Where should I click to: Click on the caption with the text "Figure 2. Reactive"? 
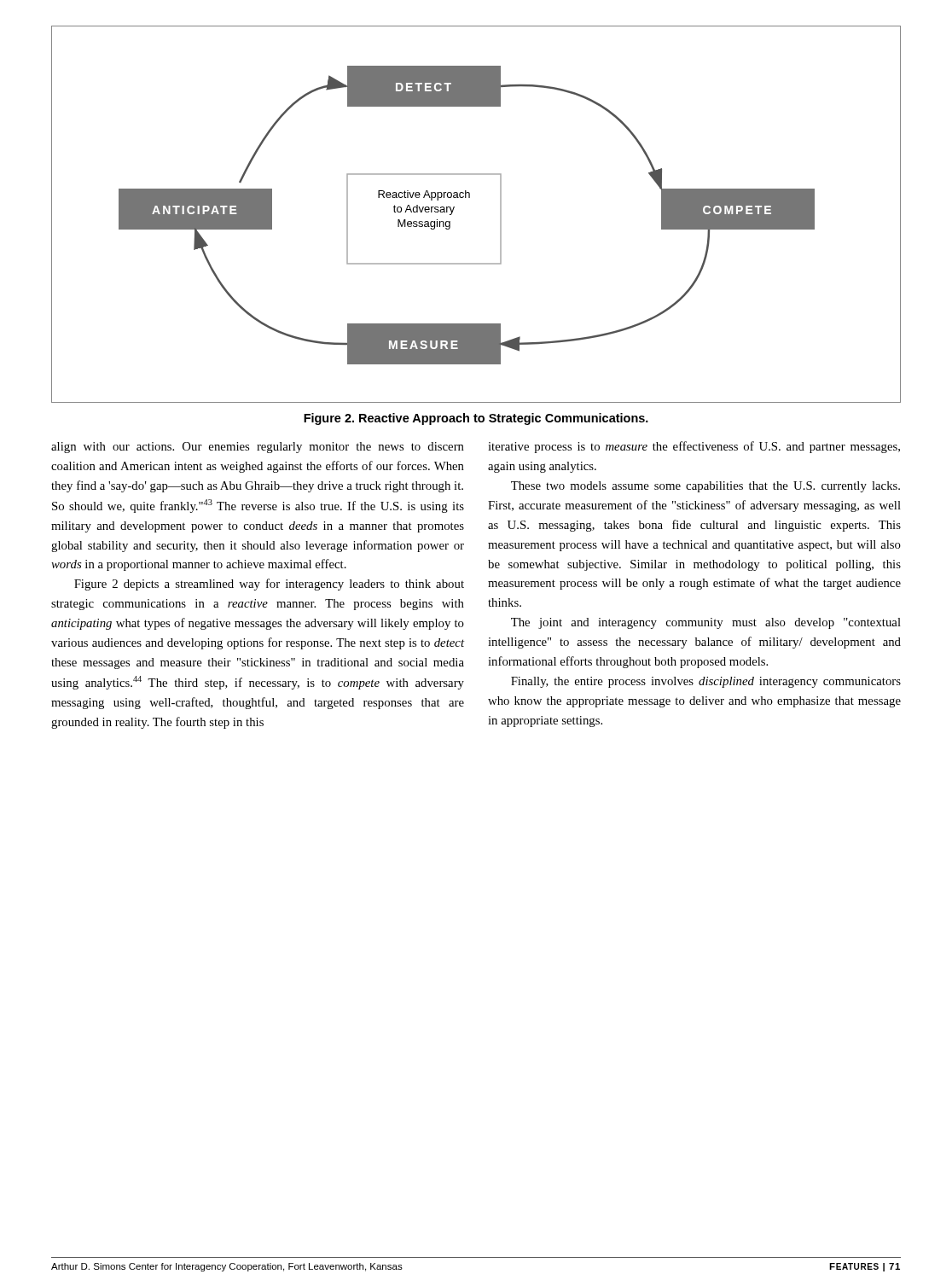[x=476, y=418]
